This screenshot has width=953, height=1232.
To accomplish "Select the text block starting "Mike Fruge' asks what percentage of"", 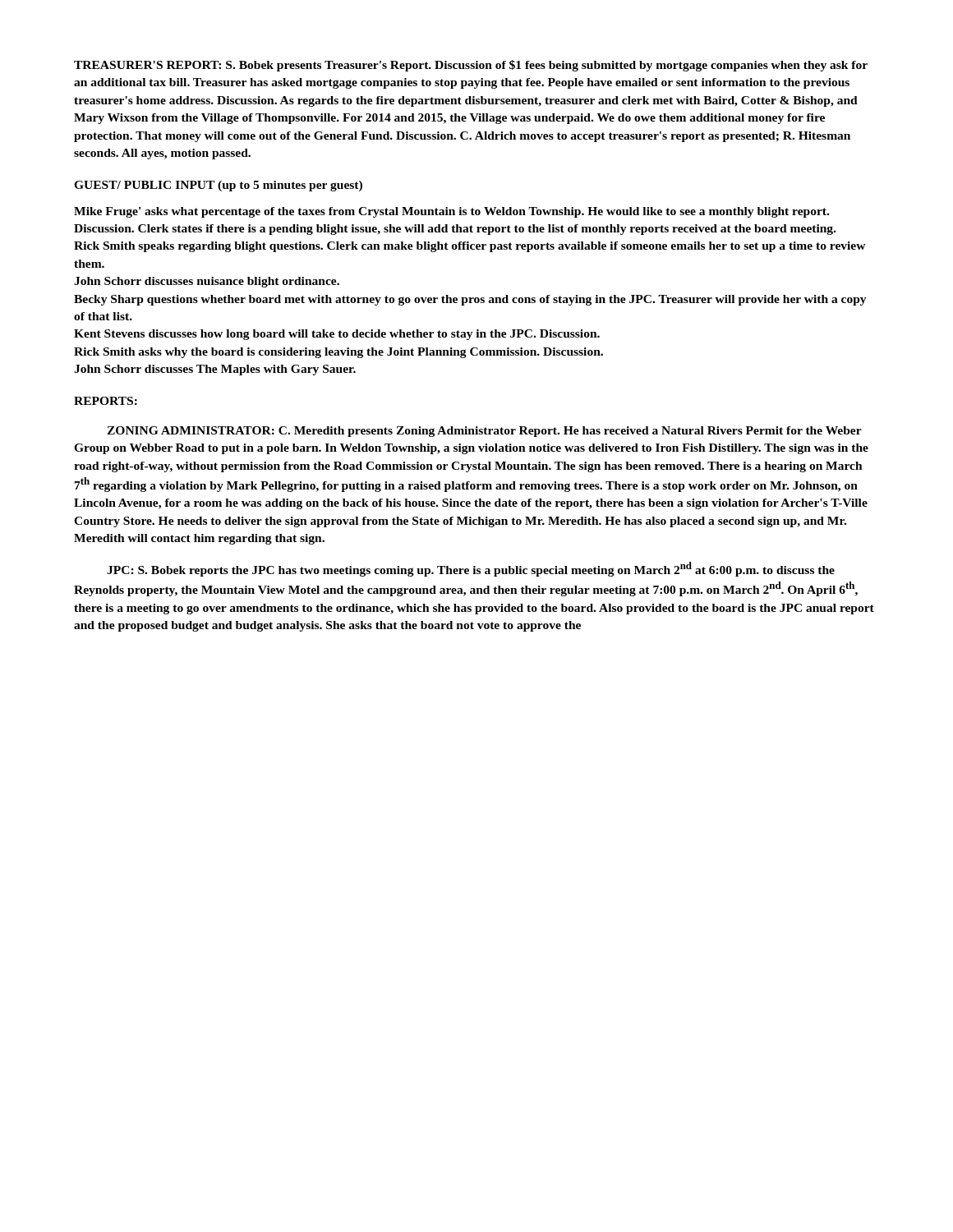I will point(455,219).
